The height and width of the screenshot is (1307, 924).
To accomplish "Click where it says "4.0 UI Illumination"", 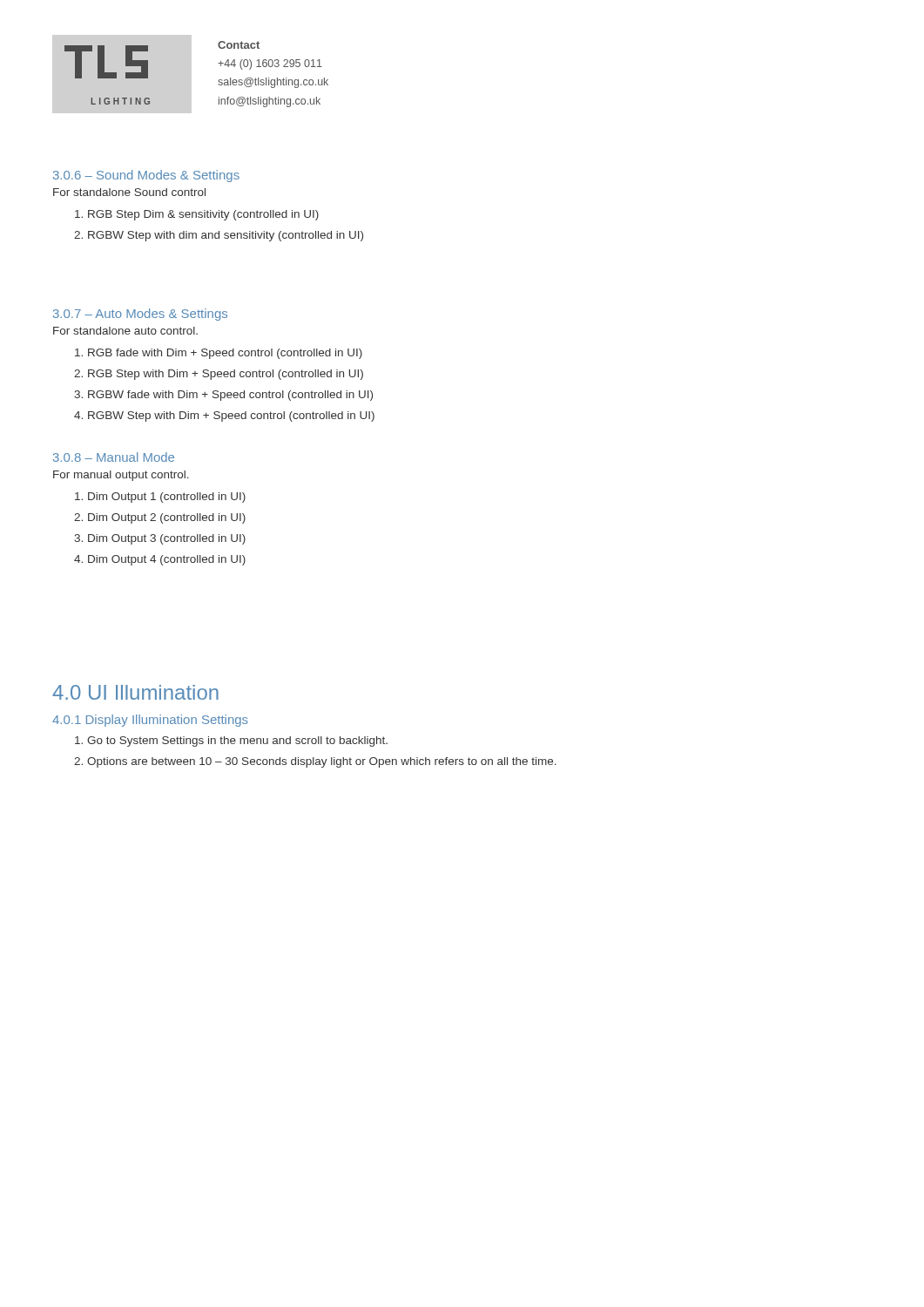I will point(136,692).
